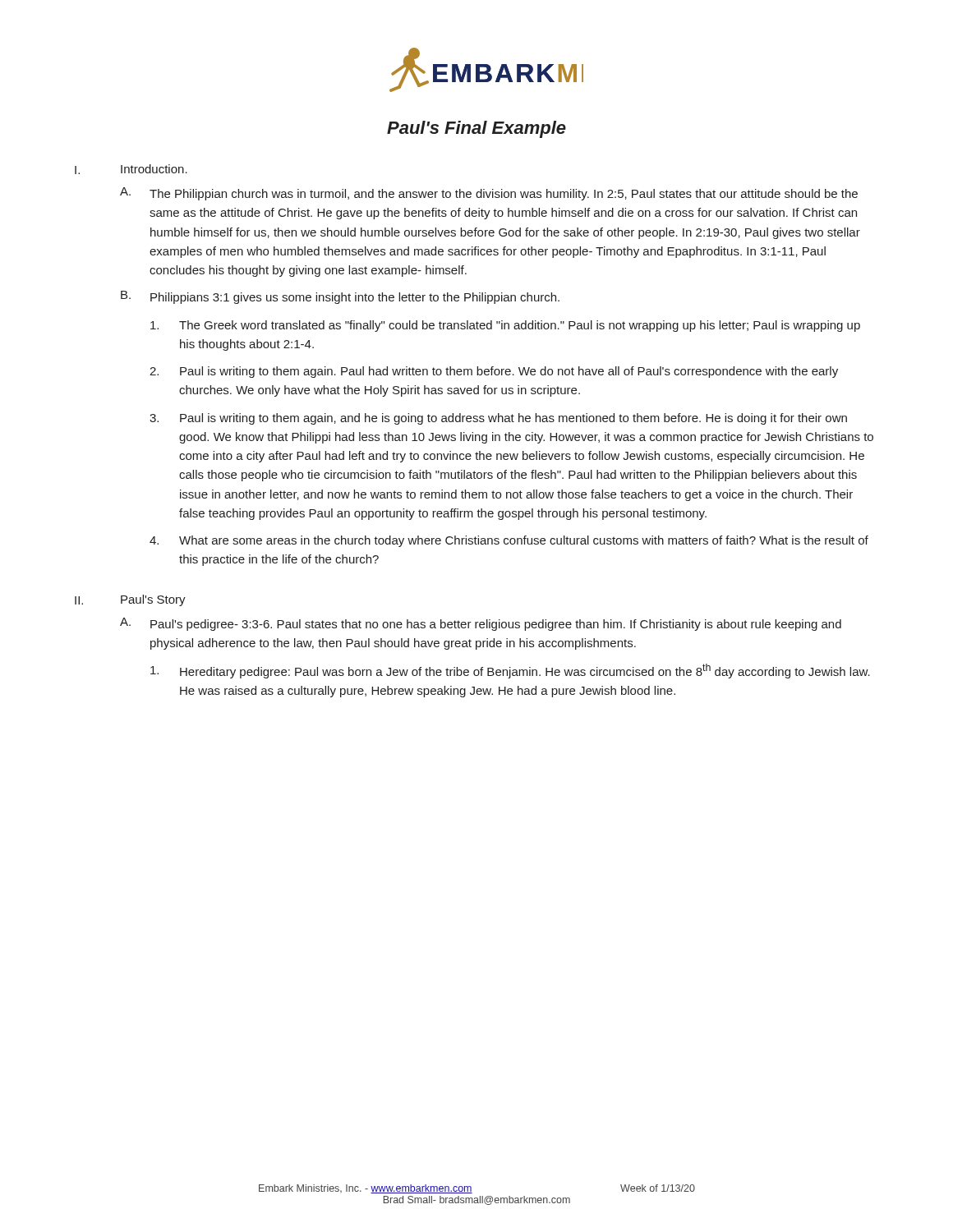Find the list item that says "Paul's Story"
The height and width of the screenshot is (1232, 953).
tap(153, 599)
